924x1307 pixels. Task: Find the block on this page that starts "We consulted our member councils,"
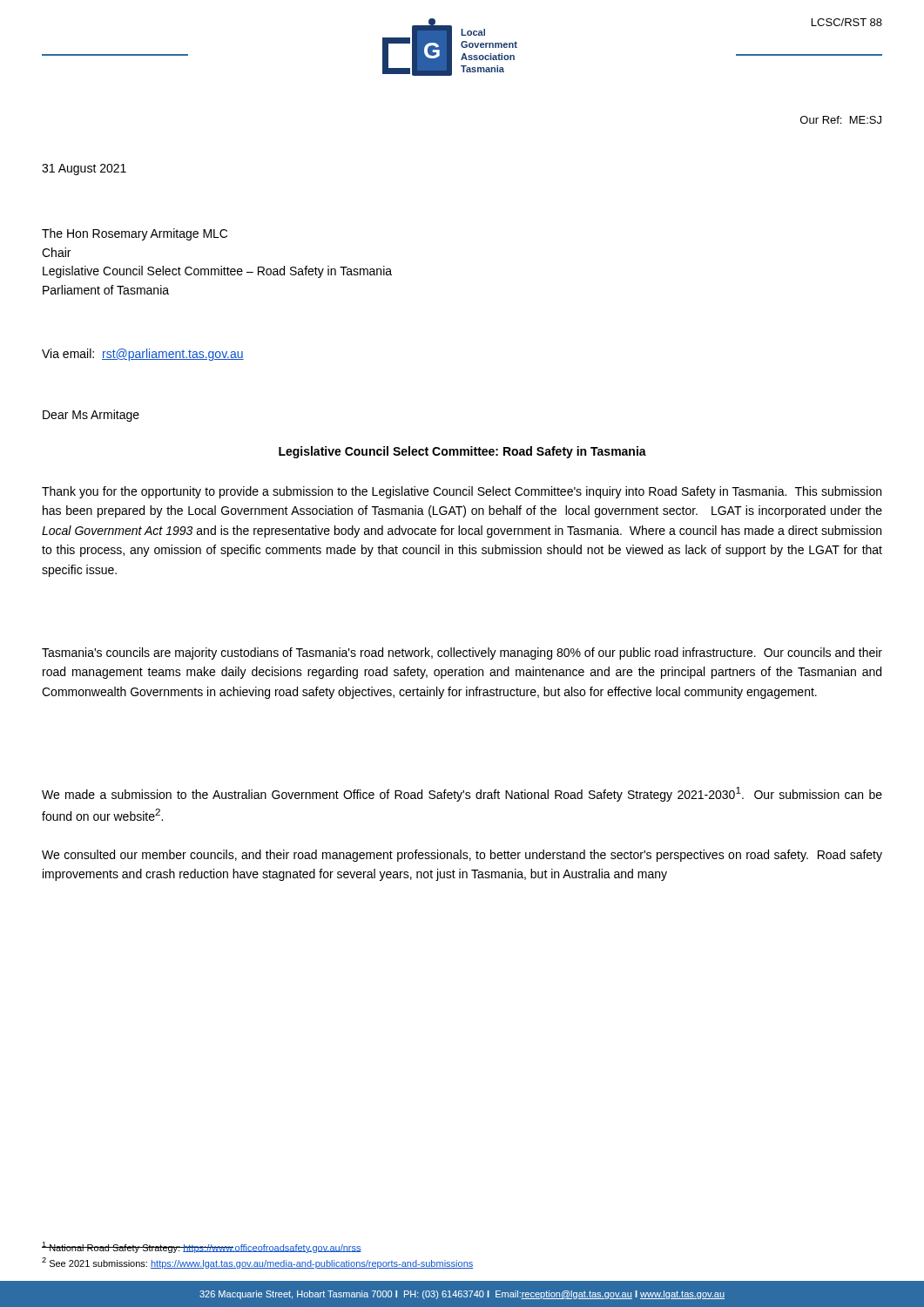[x=462, y=865]
